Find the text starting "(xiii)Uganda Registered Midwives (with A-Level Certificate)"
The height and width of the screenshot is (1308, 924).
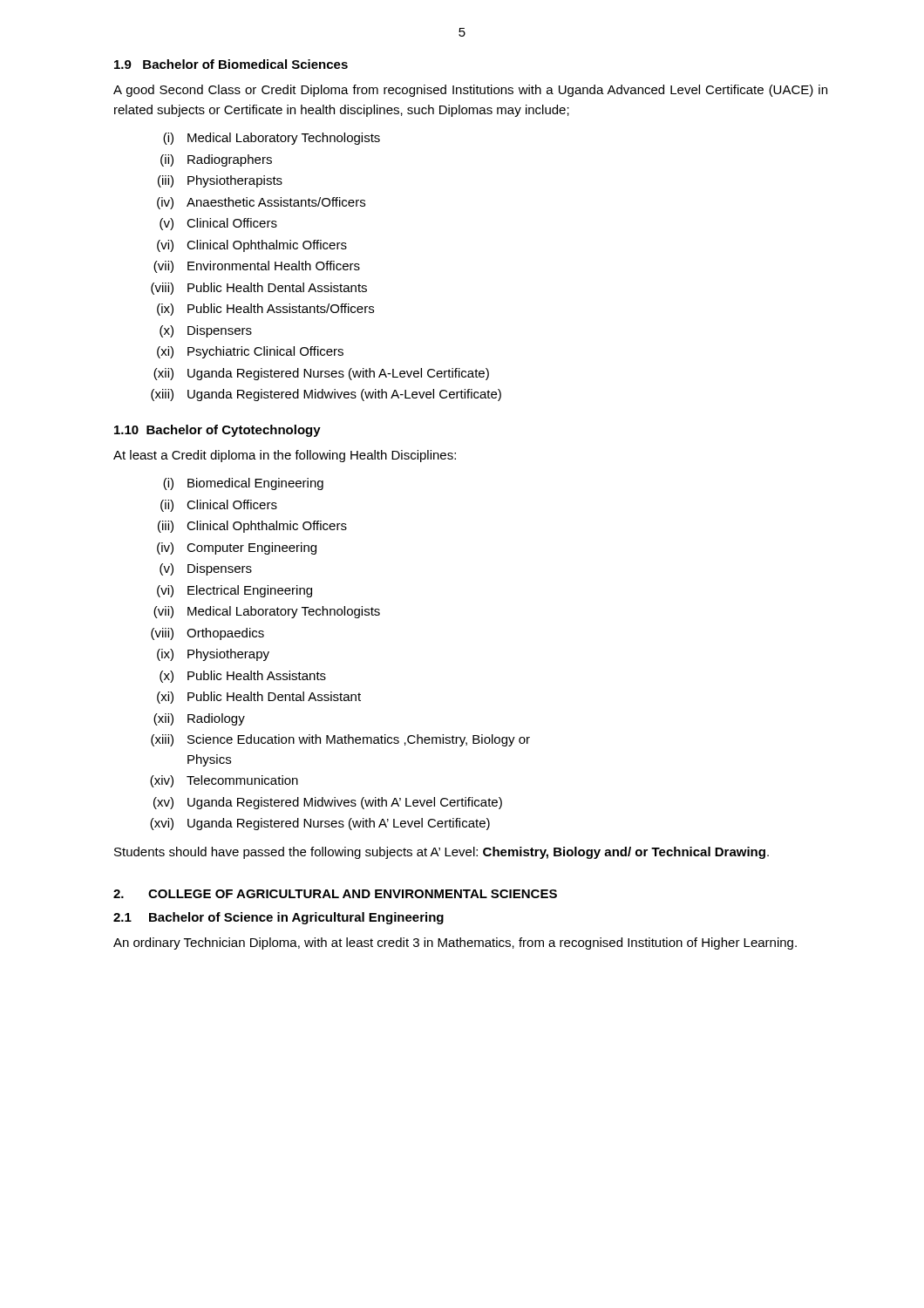tap(471, 394)
